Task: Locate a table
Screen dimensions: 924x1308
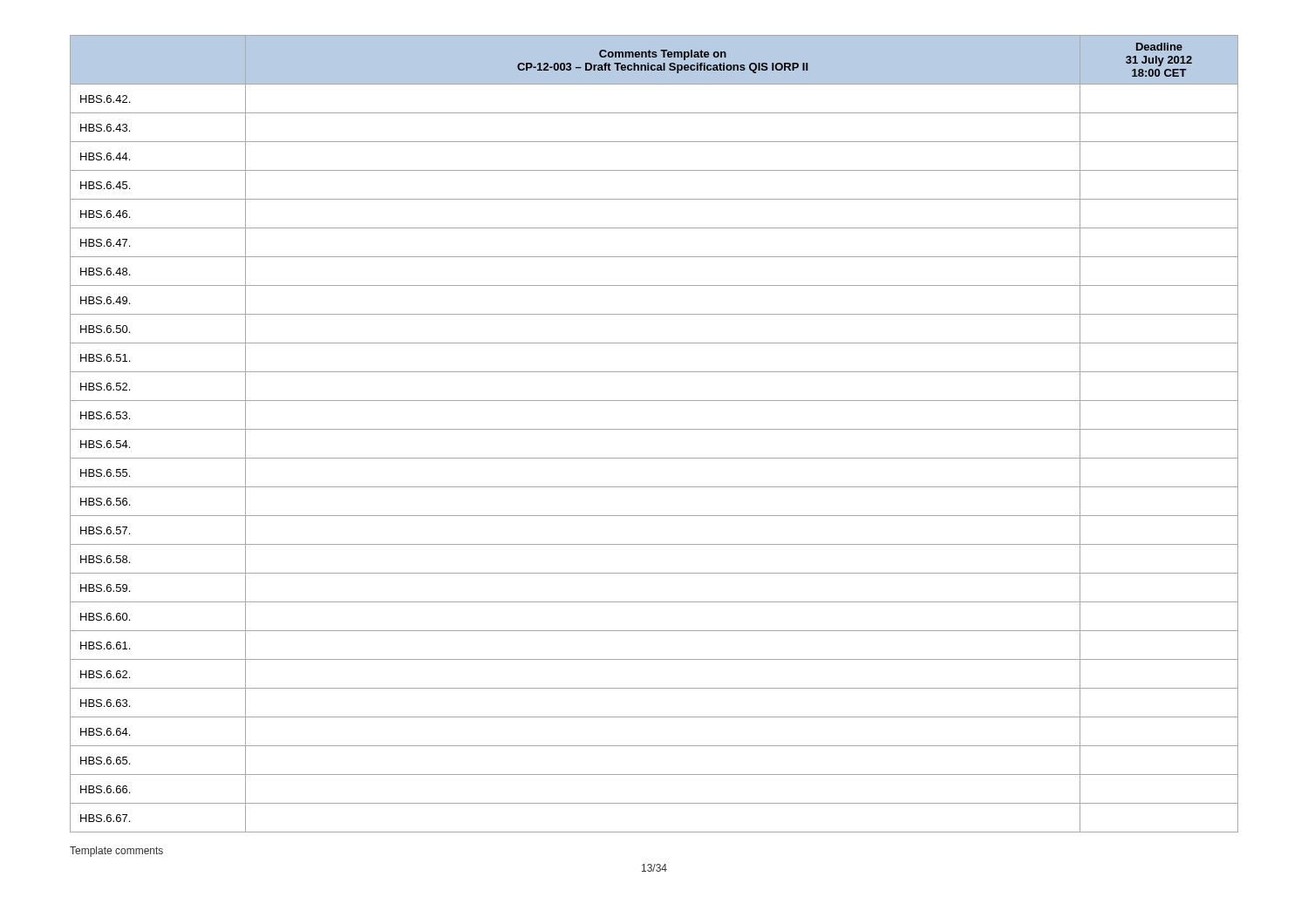Action: point(654,434)
